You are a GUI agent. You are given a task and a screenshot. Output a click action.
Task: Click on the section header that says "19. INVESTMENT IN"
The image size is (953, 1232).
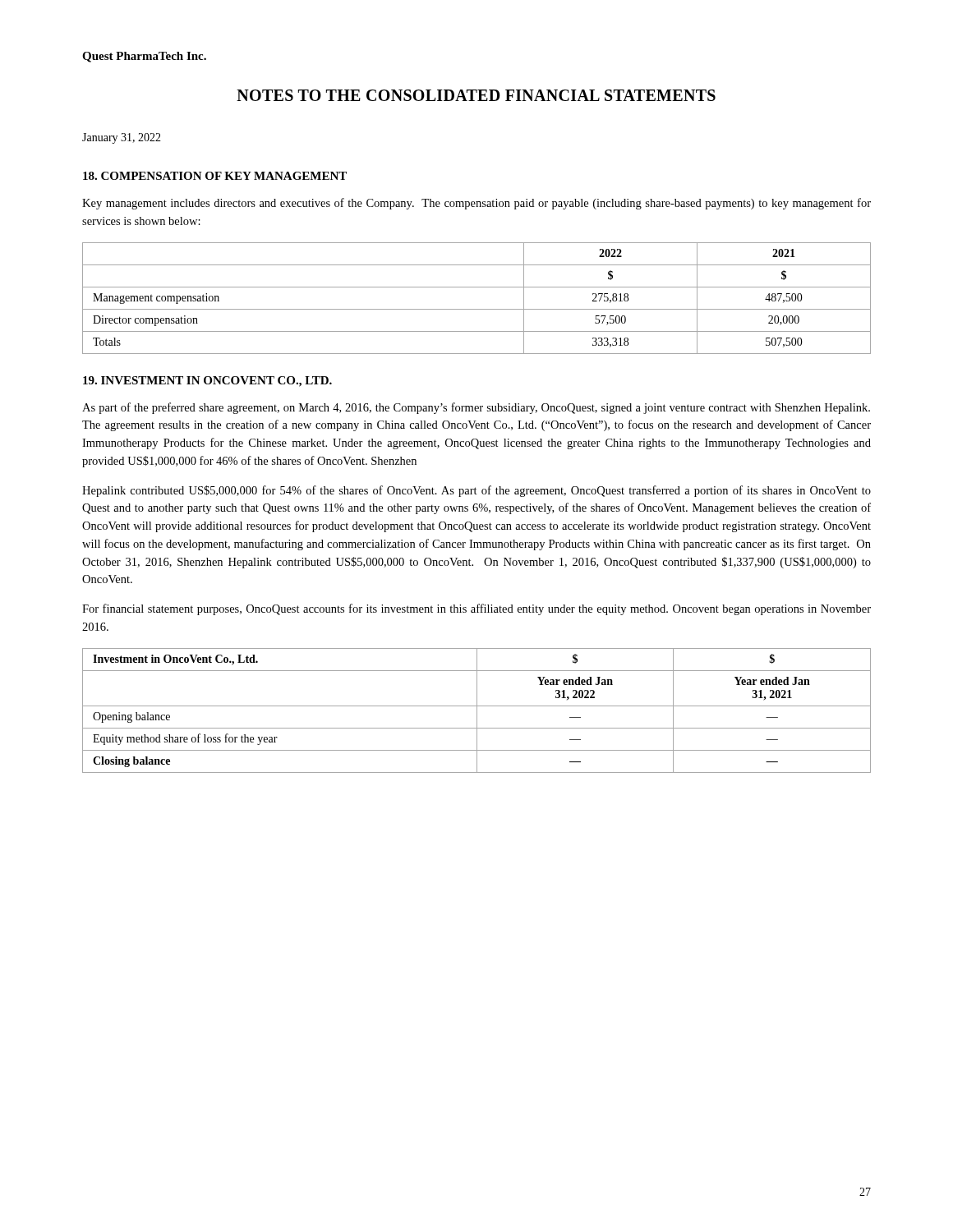(207, 380)
